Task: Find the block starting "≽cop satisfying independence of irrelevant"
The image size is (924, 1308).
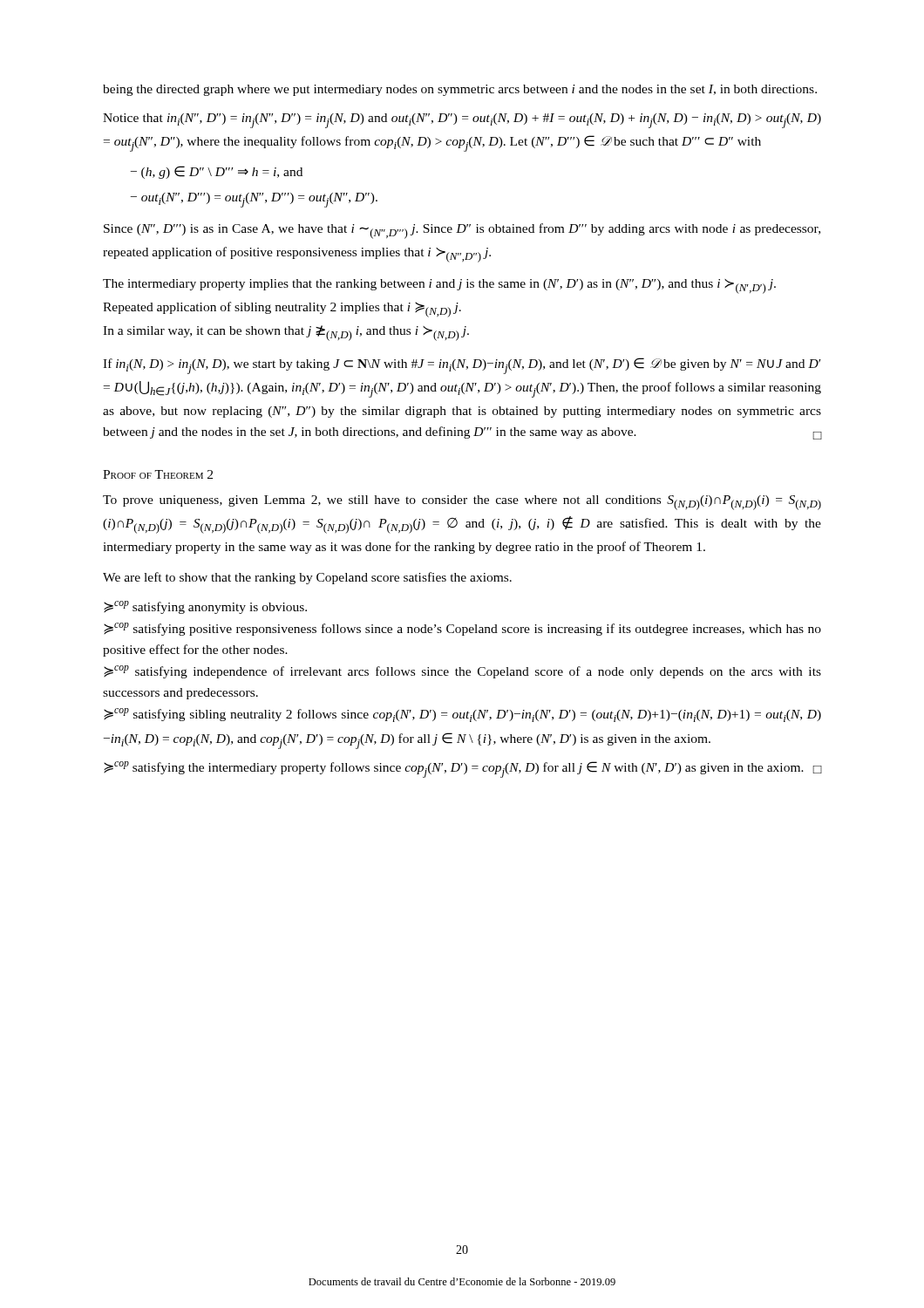Action: pyautogui.click(x=462, y=681)
